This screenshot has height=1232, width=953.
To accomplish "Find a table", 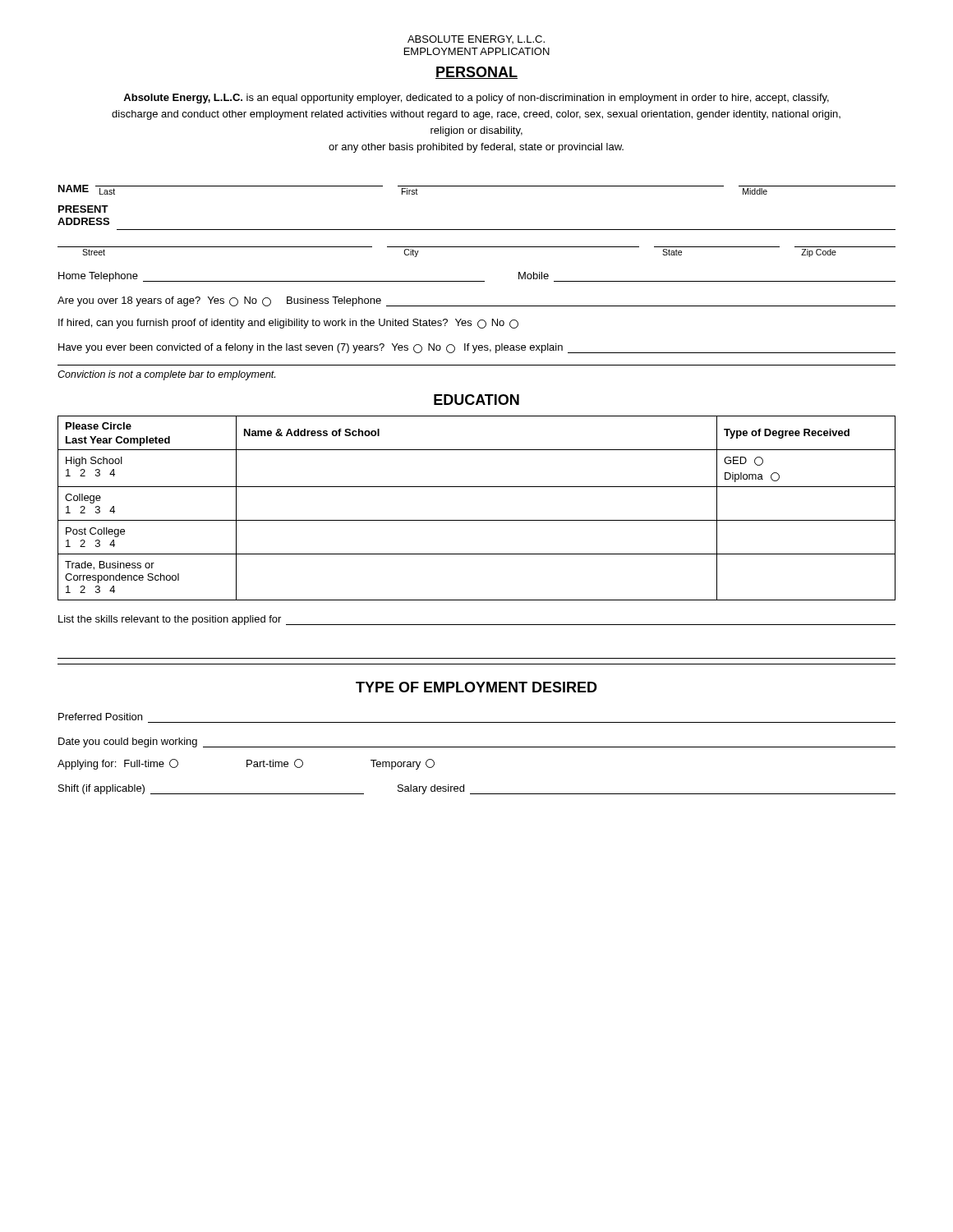I will (x=476, y=508).
